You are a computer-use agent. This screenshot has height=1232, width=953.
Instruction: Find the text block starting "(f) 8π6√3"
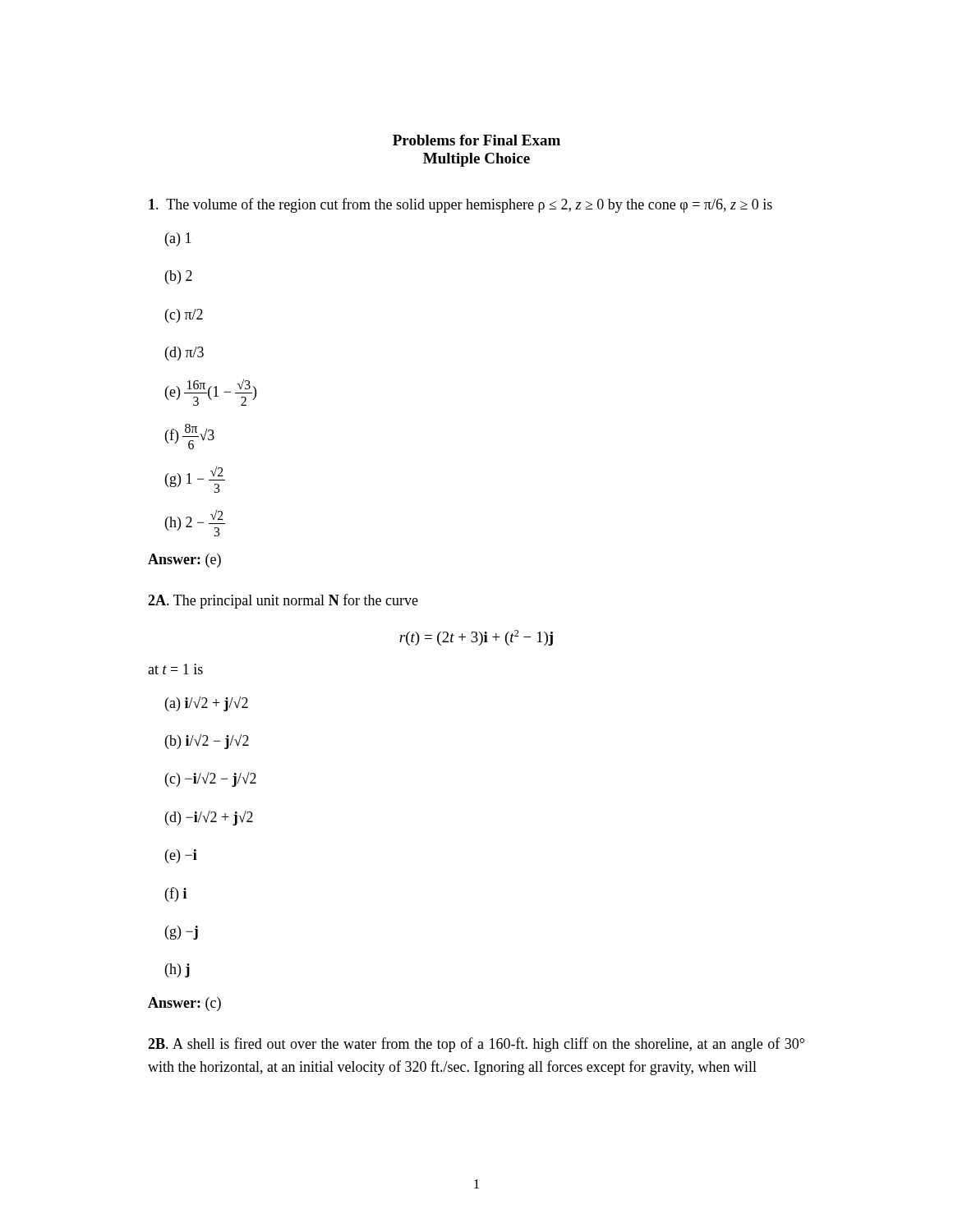190,437
